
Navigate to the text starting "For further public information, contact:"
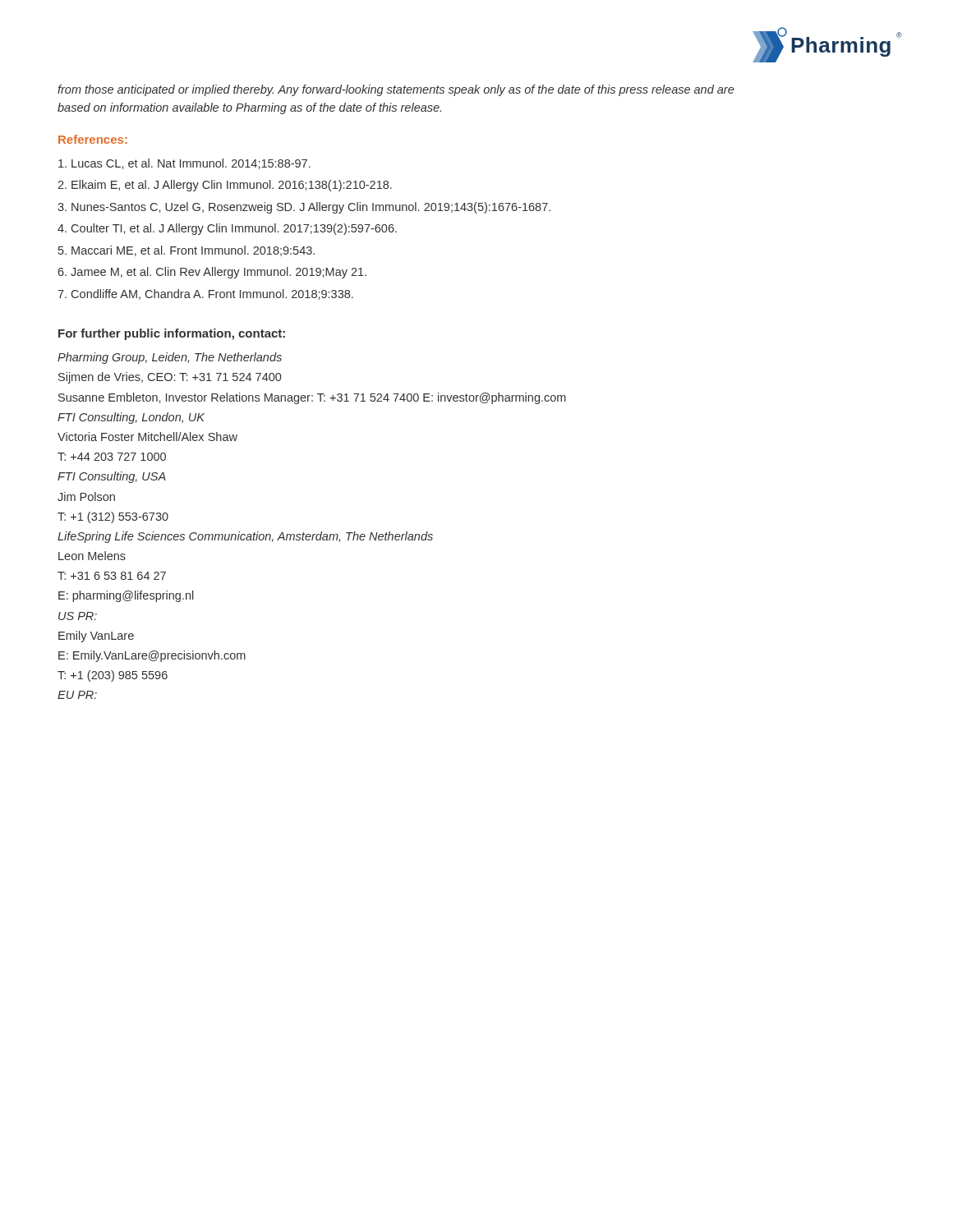pyautogui.click(x=172, y=333)
